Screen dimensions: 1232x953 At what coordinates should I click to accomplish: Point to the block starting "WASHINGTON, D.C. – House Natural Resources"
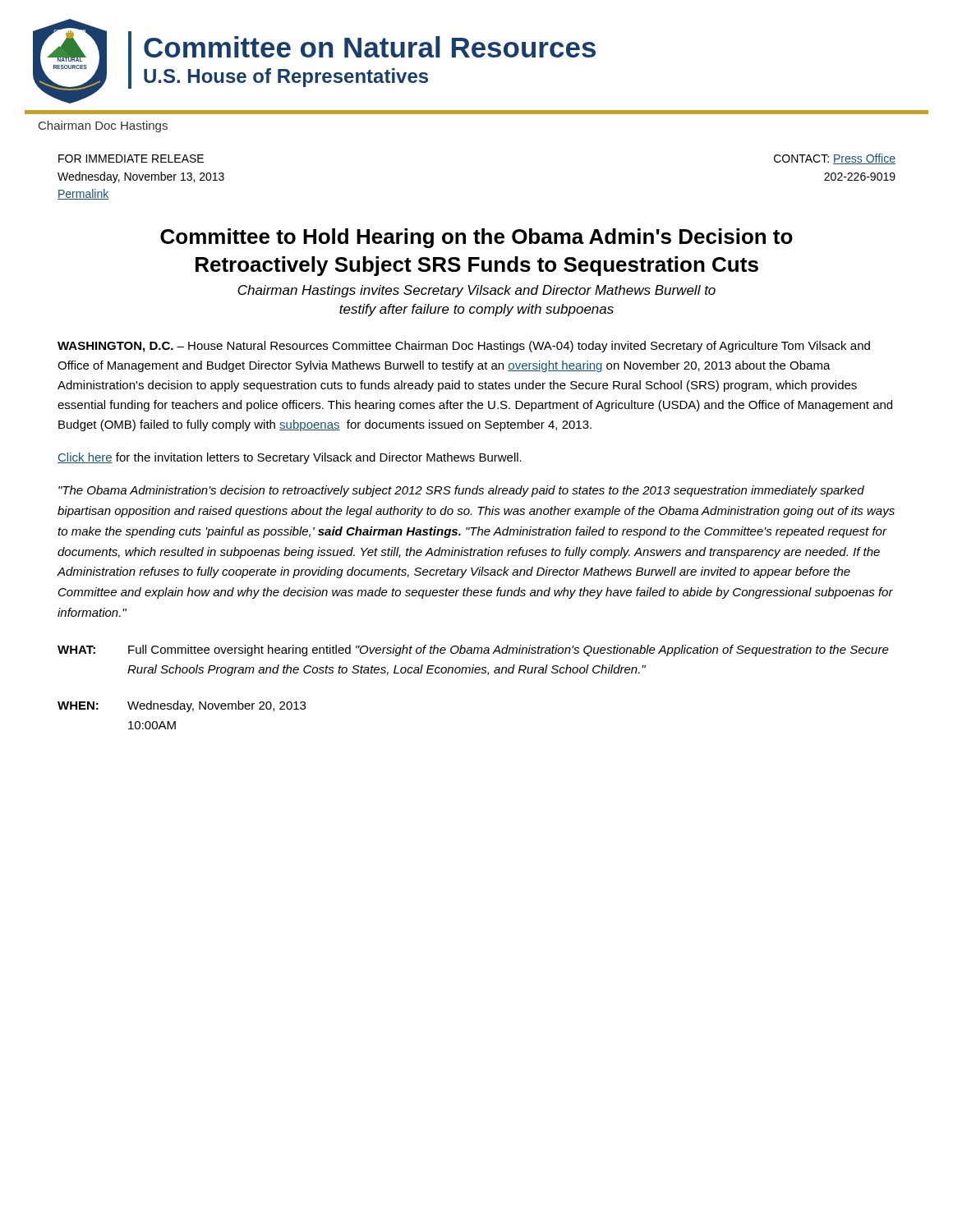click(x=475, y=385)
